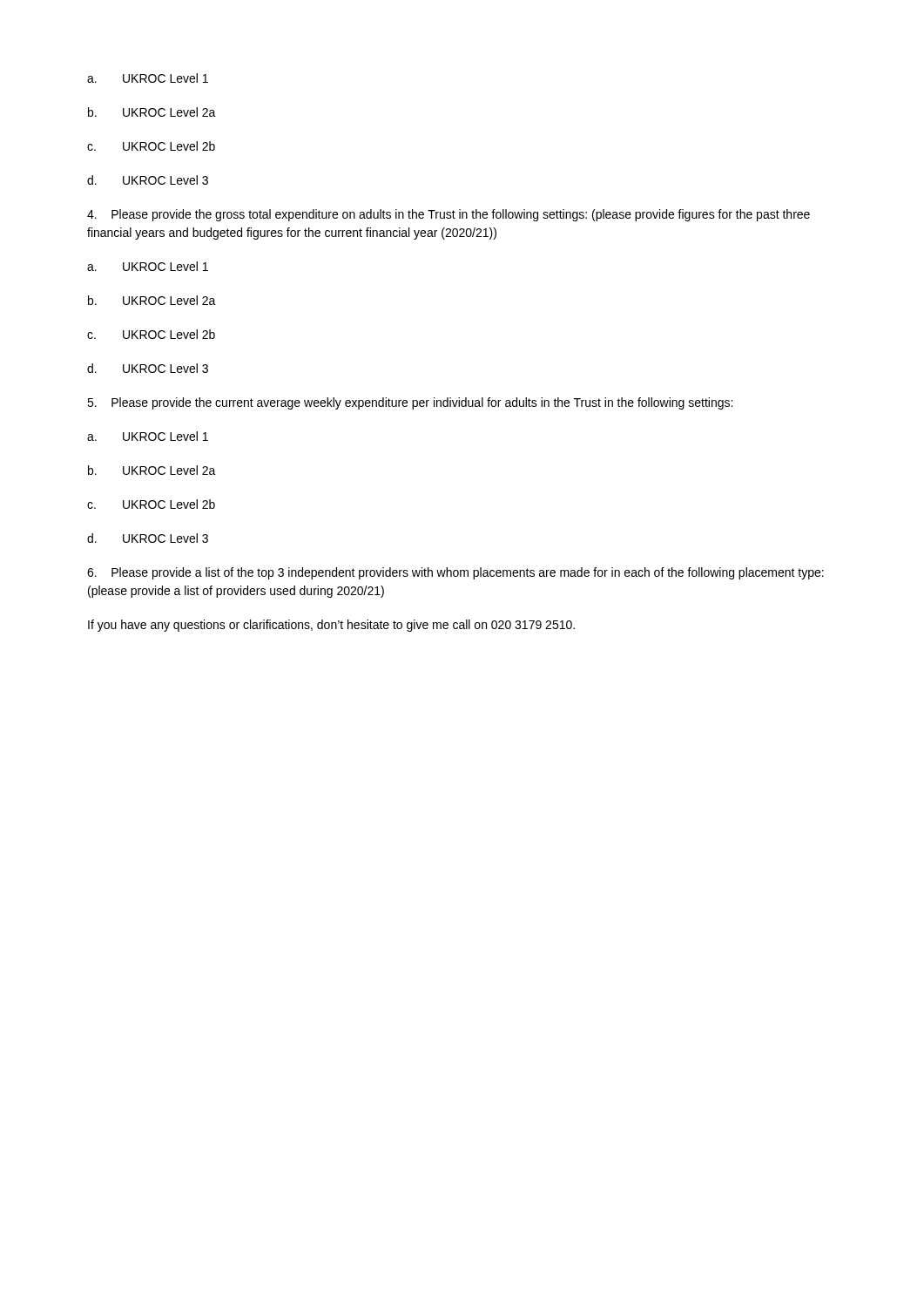The width and height of the screenshot is (924, 1307).
Task: Select the text block containing "Please provide the gross total"
Action: [449, 223]
